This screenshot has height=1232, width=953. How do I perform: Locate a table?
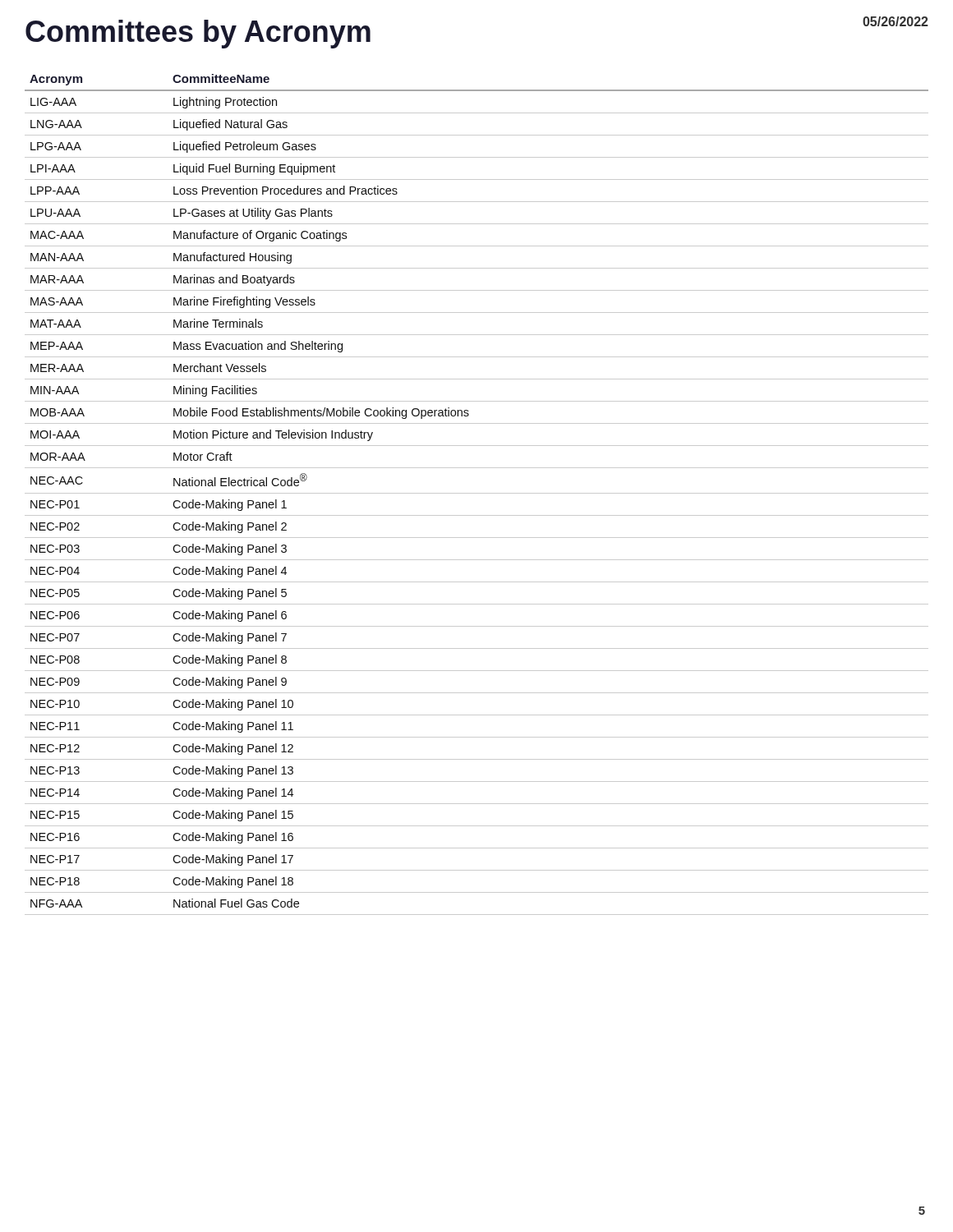point(476,491)
